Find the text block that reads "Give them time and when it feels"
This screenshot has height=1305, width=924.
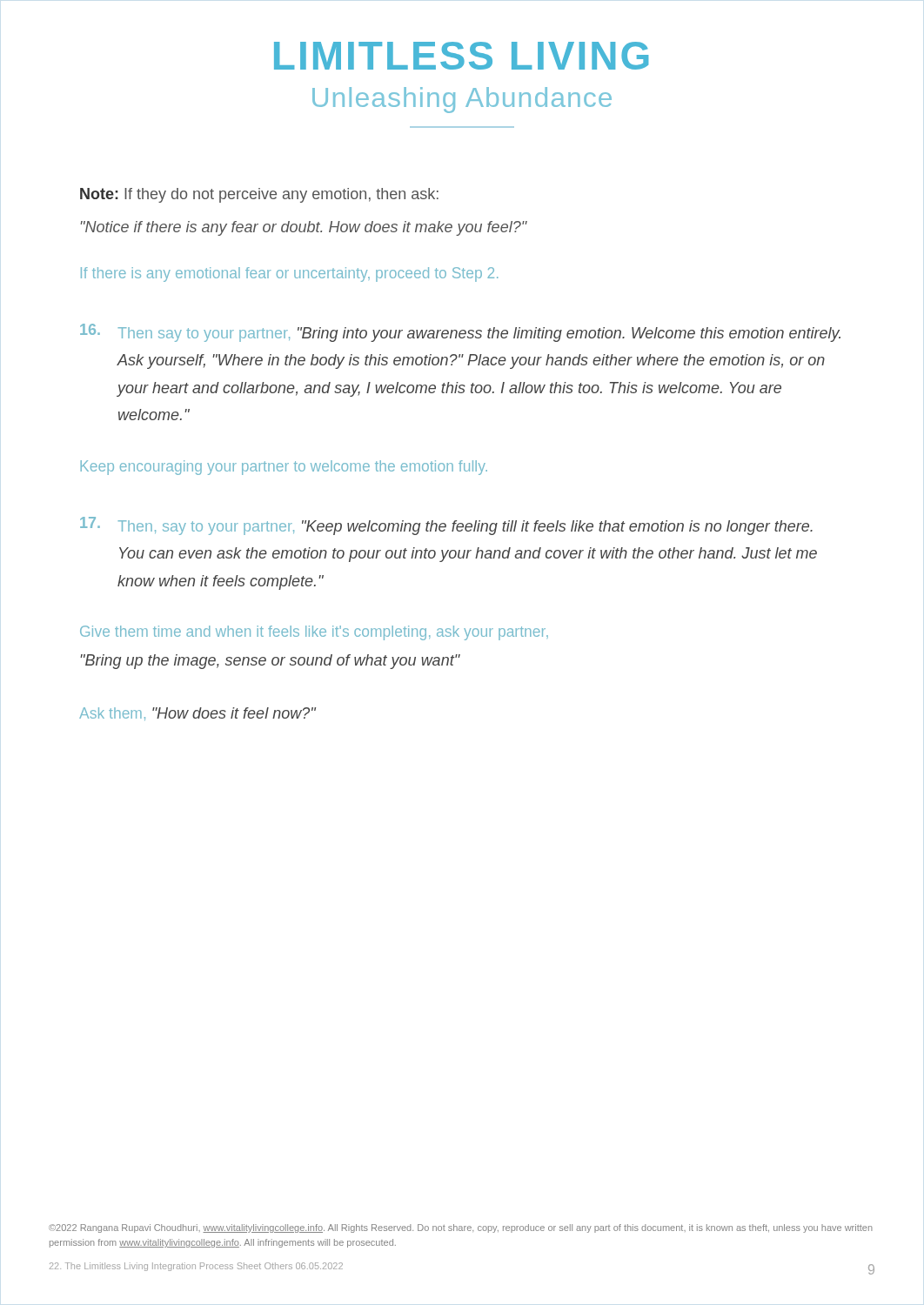[314, 632]
